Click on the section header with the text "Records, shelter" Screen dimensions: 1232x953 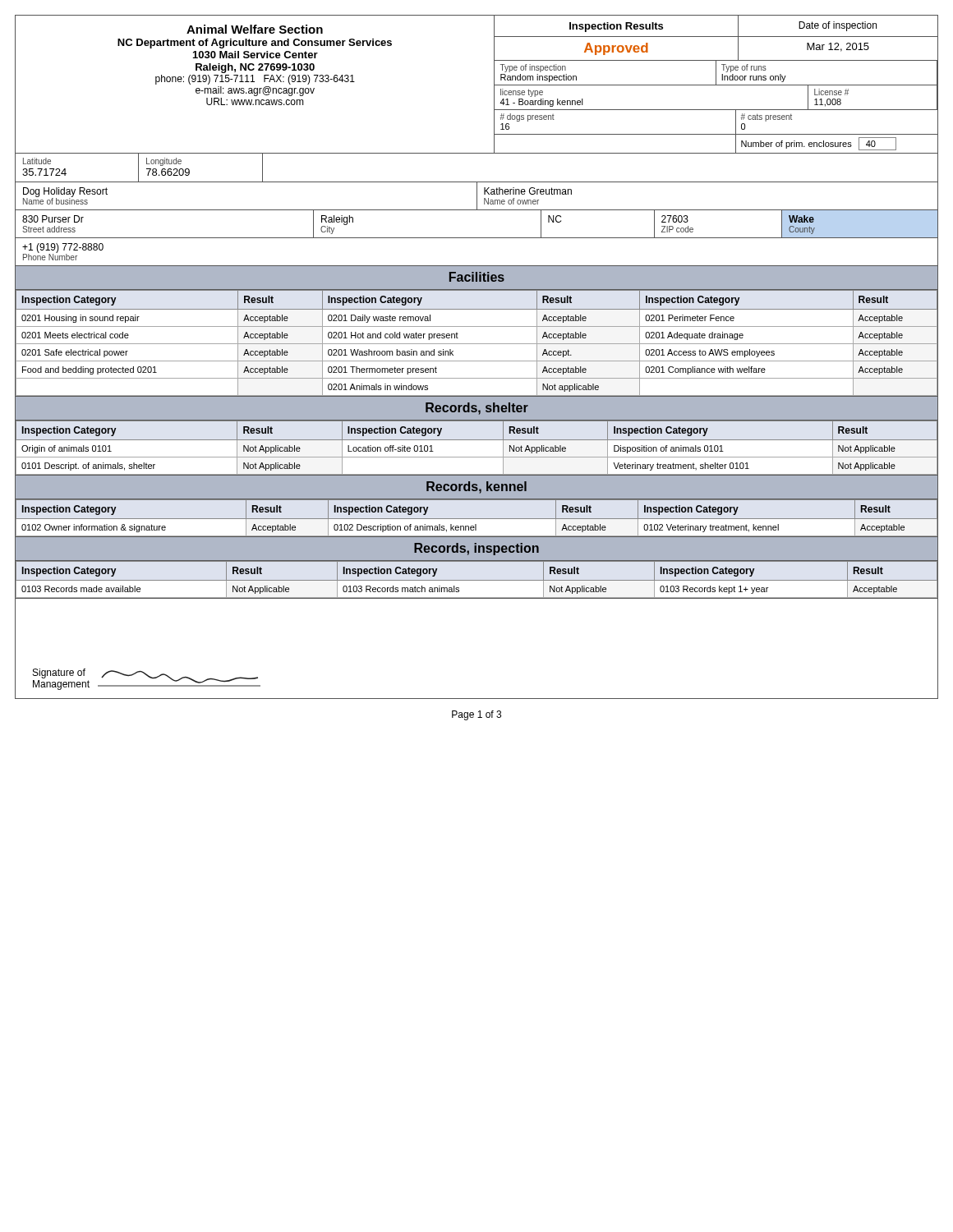point(476,408)
